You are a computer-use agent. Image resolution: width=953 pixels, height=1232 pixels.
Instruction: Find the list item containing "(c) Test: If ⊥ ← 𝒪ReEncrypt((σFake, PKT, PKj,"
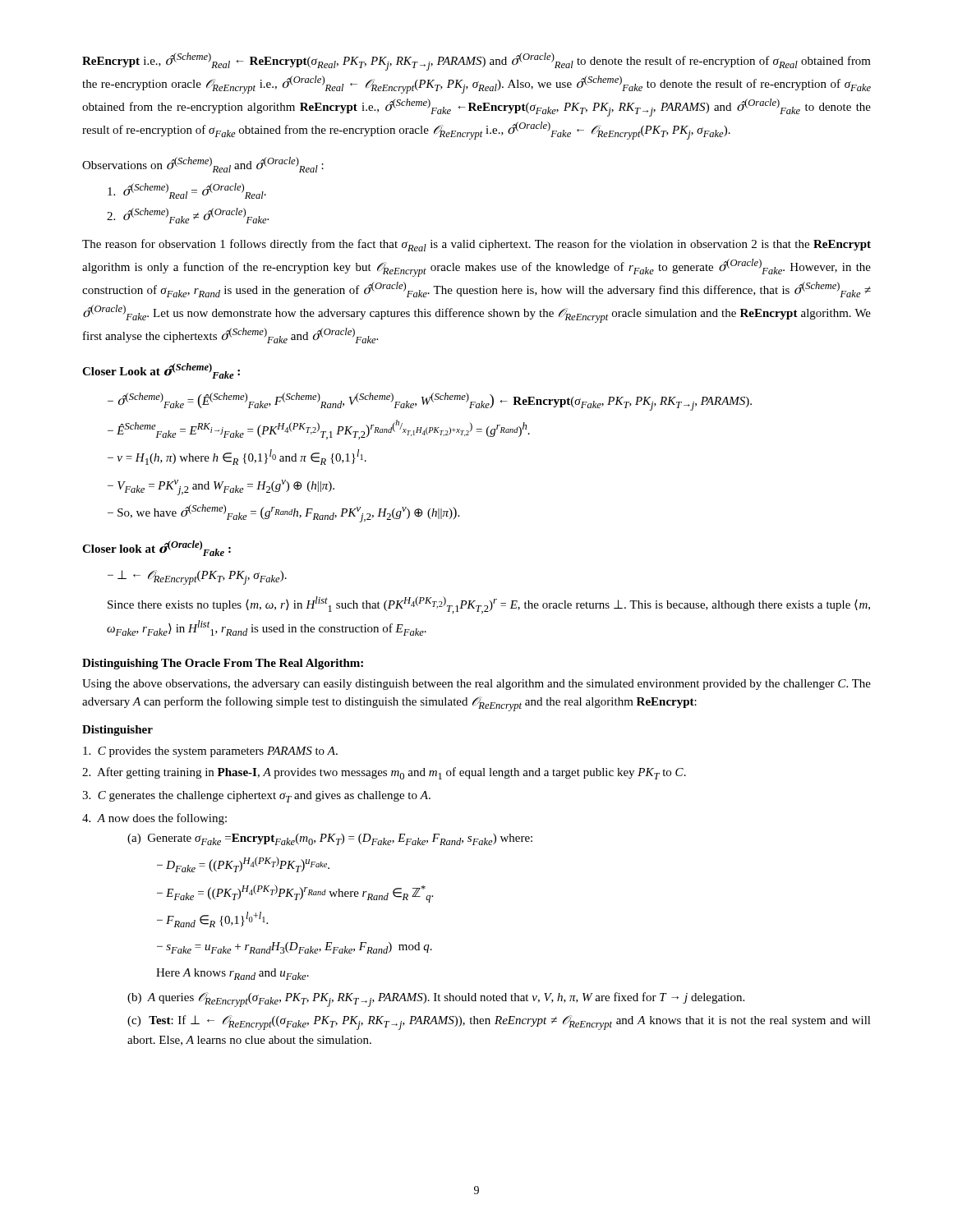coord(499,1030)
